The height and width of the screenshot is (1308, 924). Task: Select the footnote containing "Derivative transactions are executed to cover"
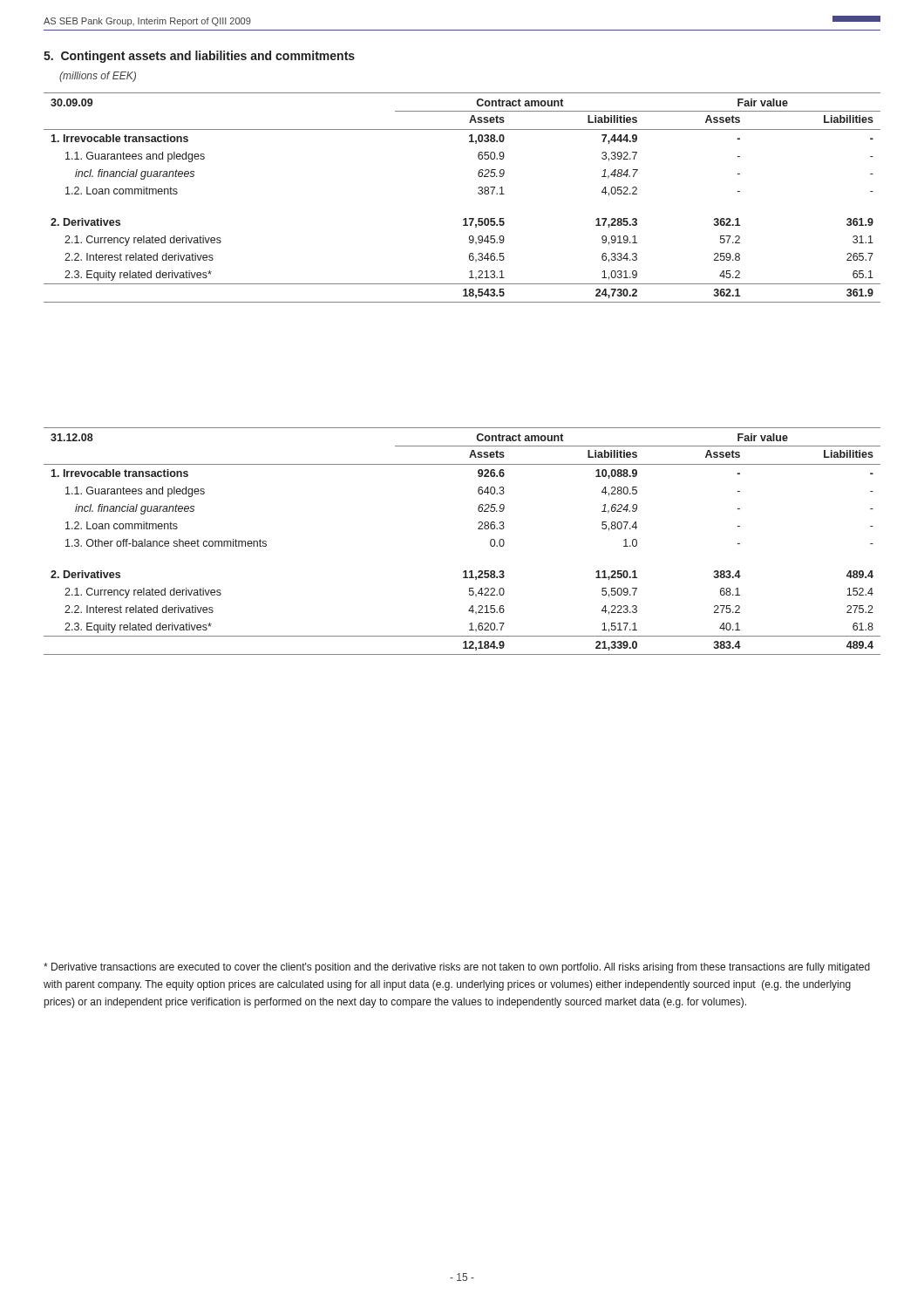457,984
